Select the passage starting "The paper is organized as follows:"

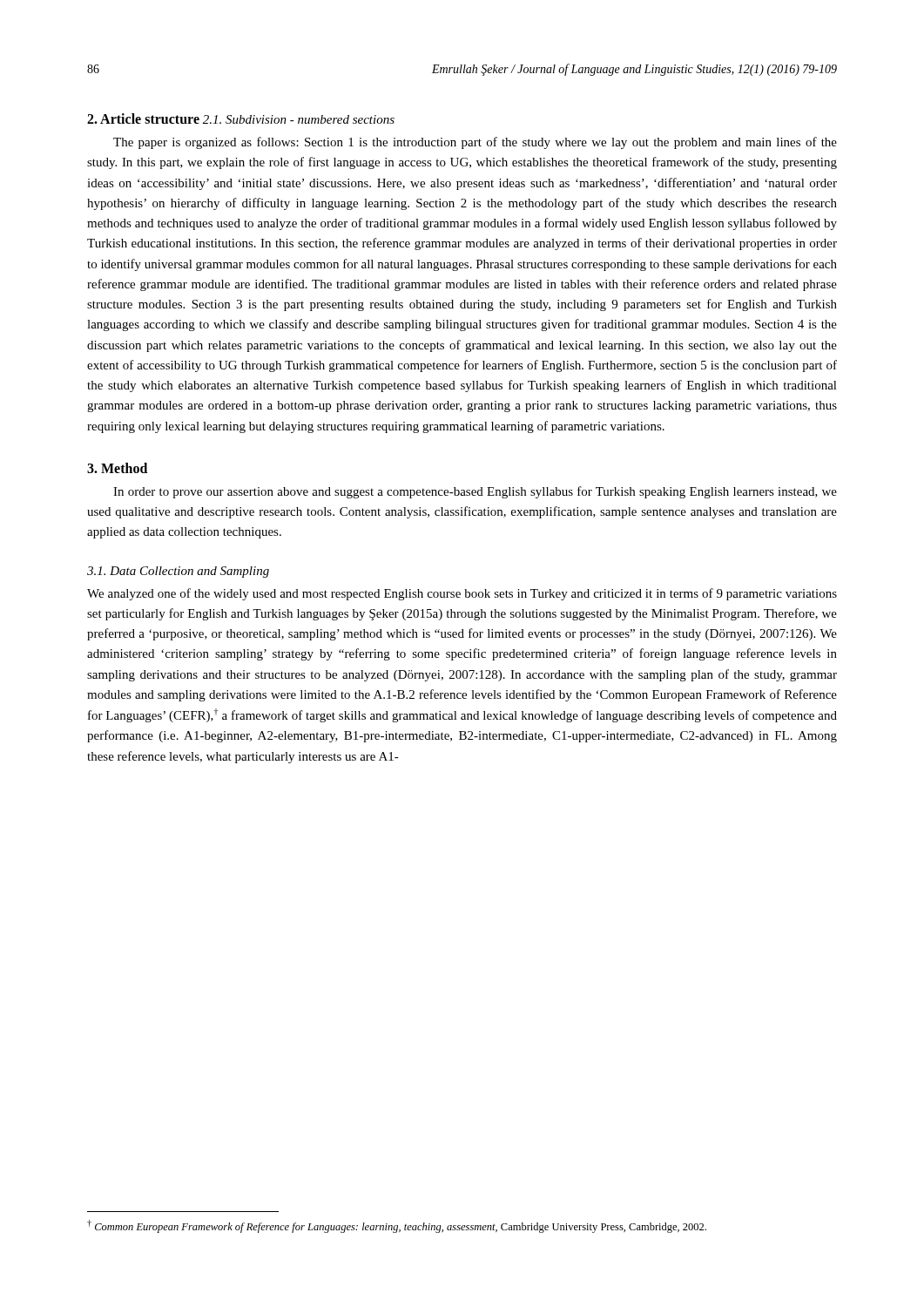click(462, 284)
